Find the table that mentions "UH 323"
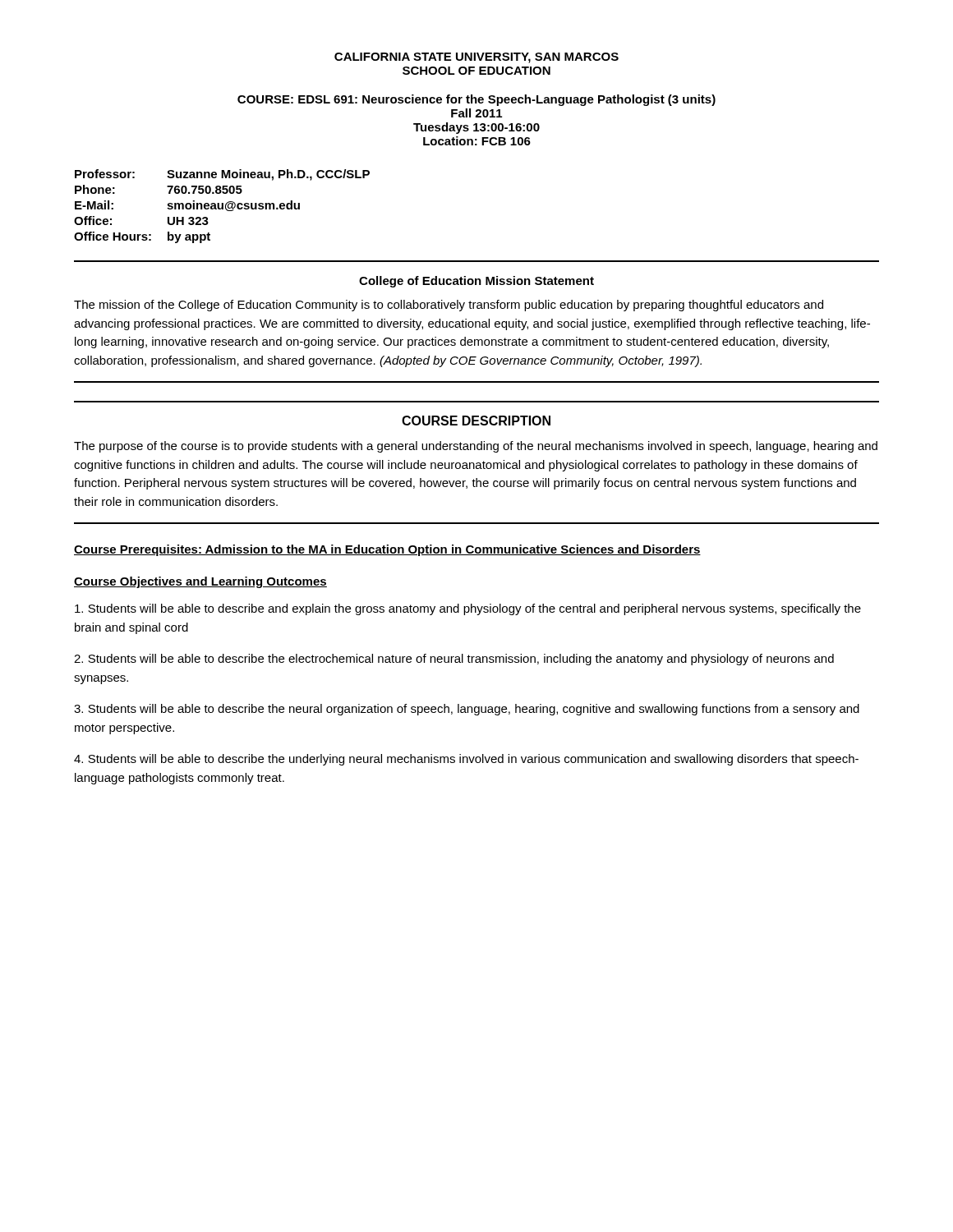The height and width of the screenshot is (1232, 953). pos(476,205)
